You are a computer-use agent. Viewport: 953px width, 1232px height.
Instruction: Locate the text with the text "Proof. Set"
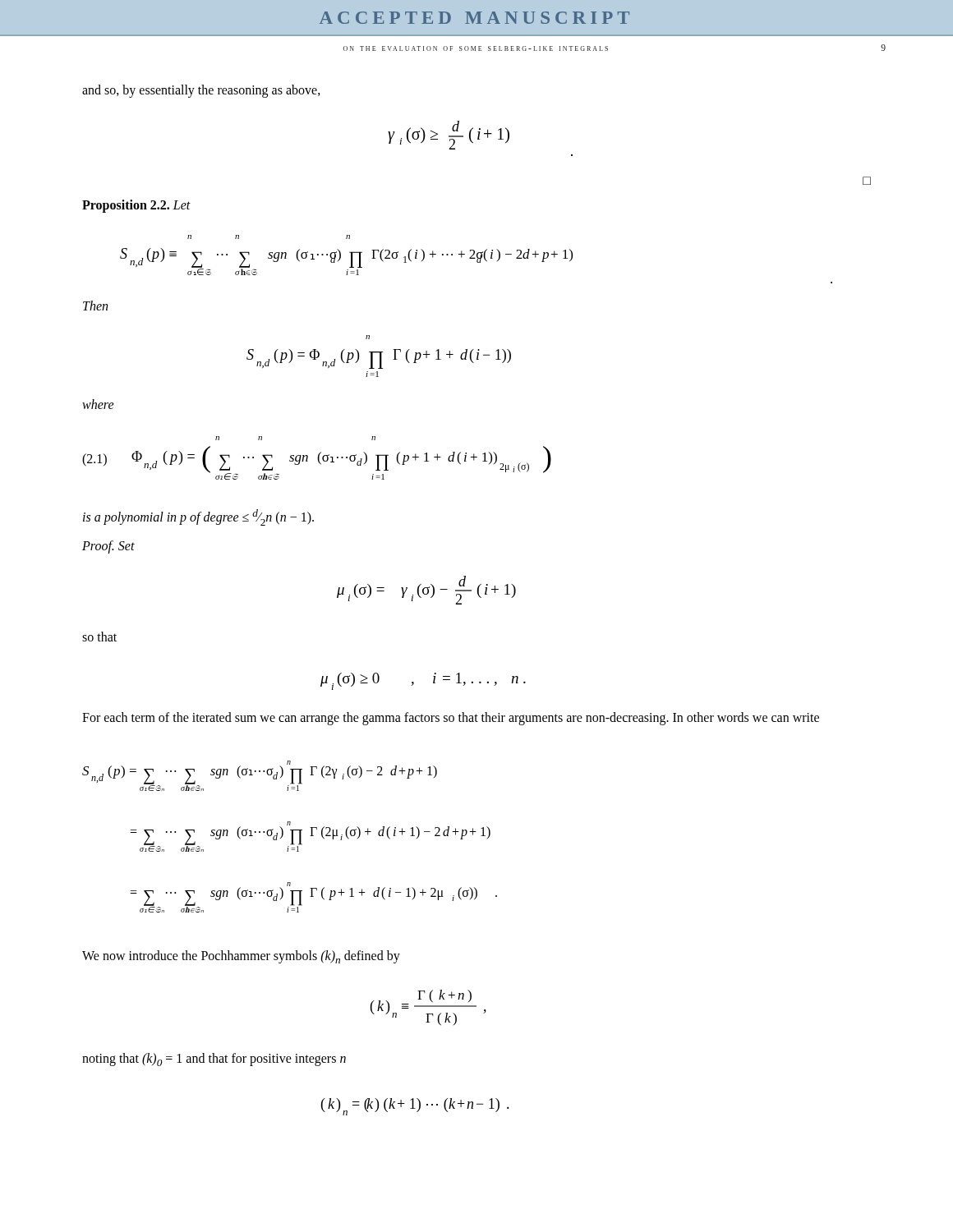coord(108,547)
